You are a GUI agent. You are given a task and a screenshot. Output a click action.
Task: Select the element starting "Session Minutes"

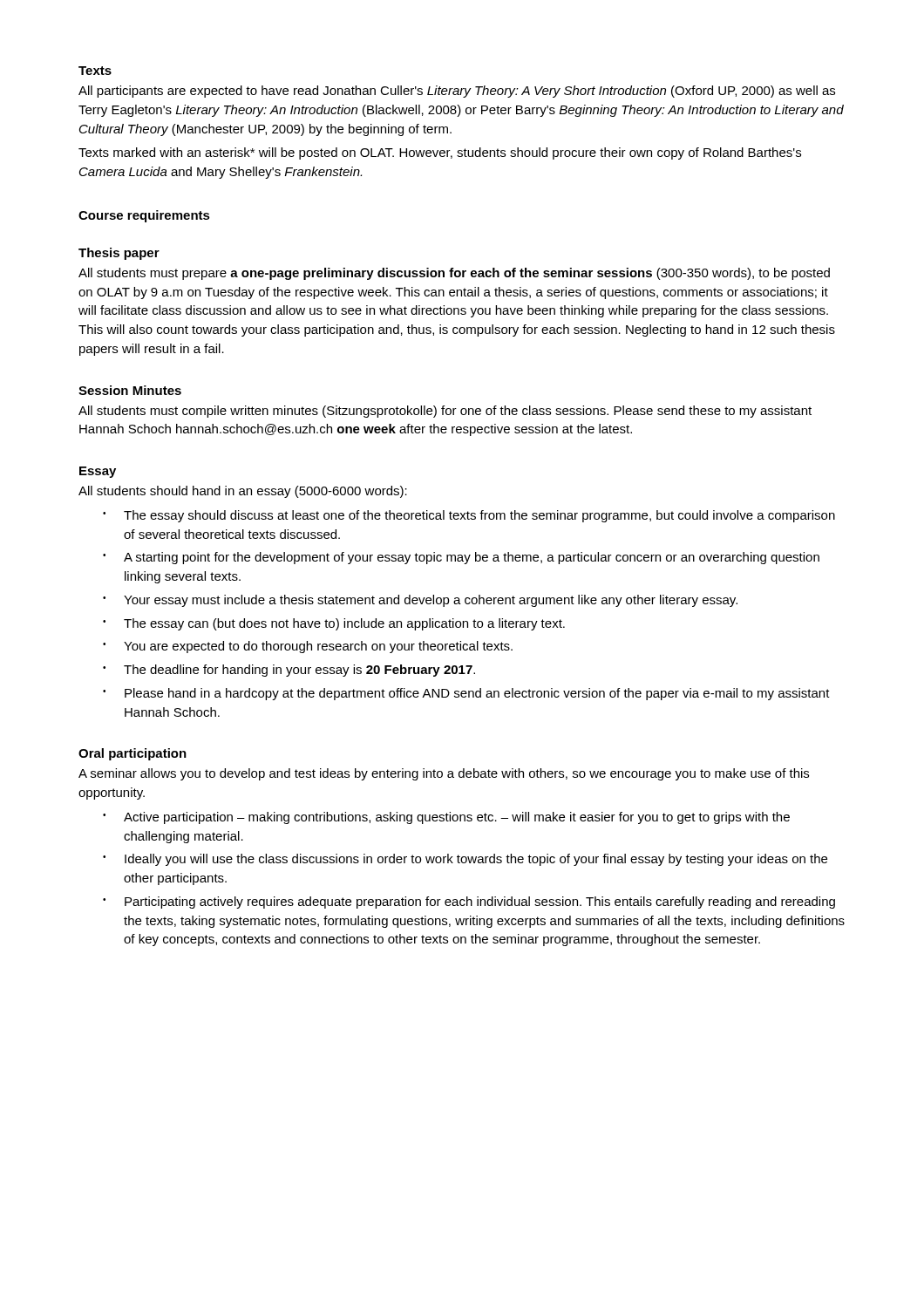tap(130, 390)
